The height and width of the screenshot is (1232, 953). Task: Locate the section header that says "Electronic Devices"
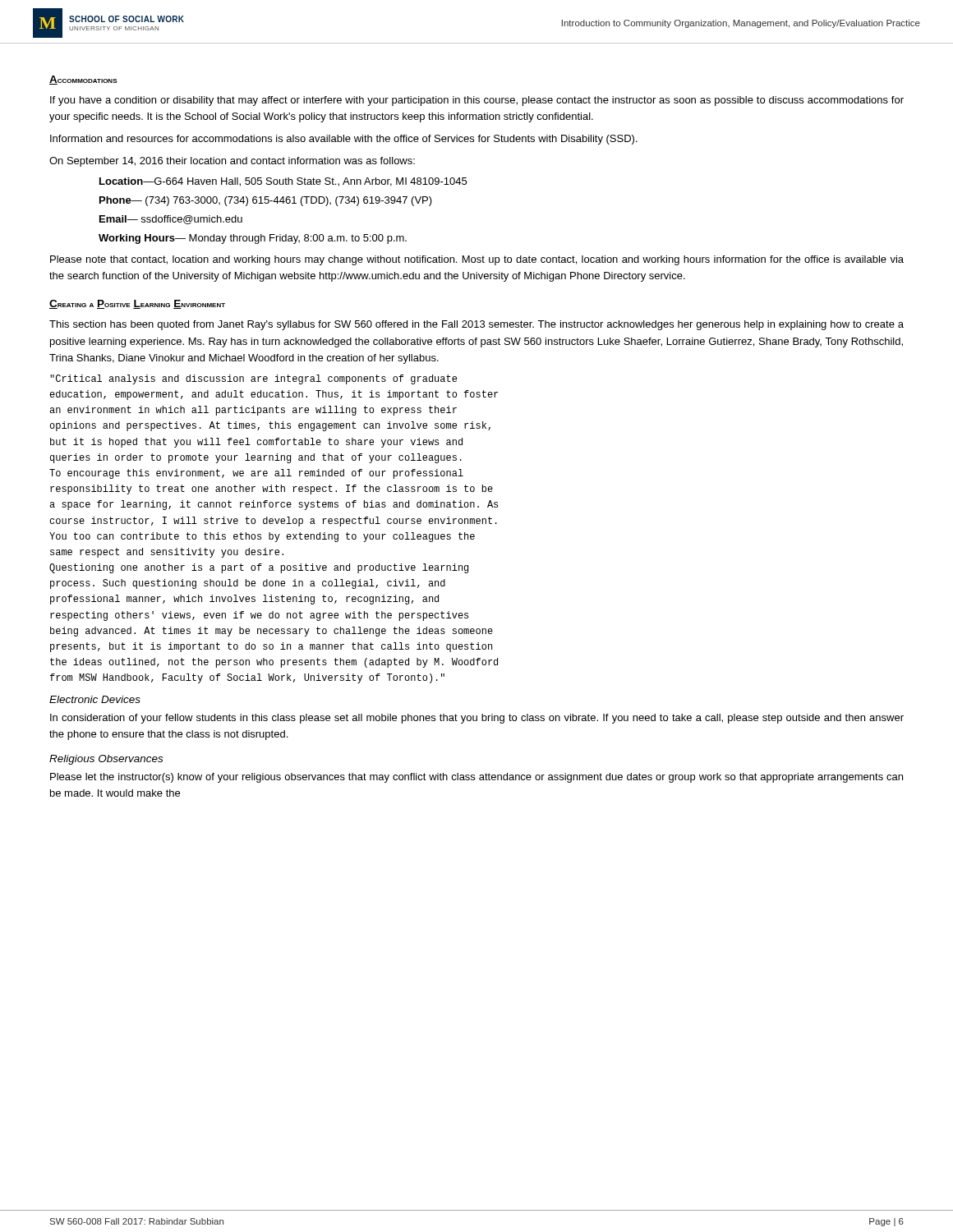click(95, 699)
